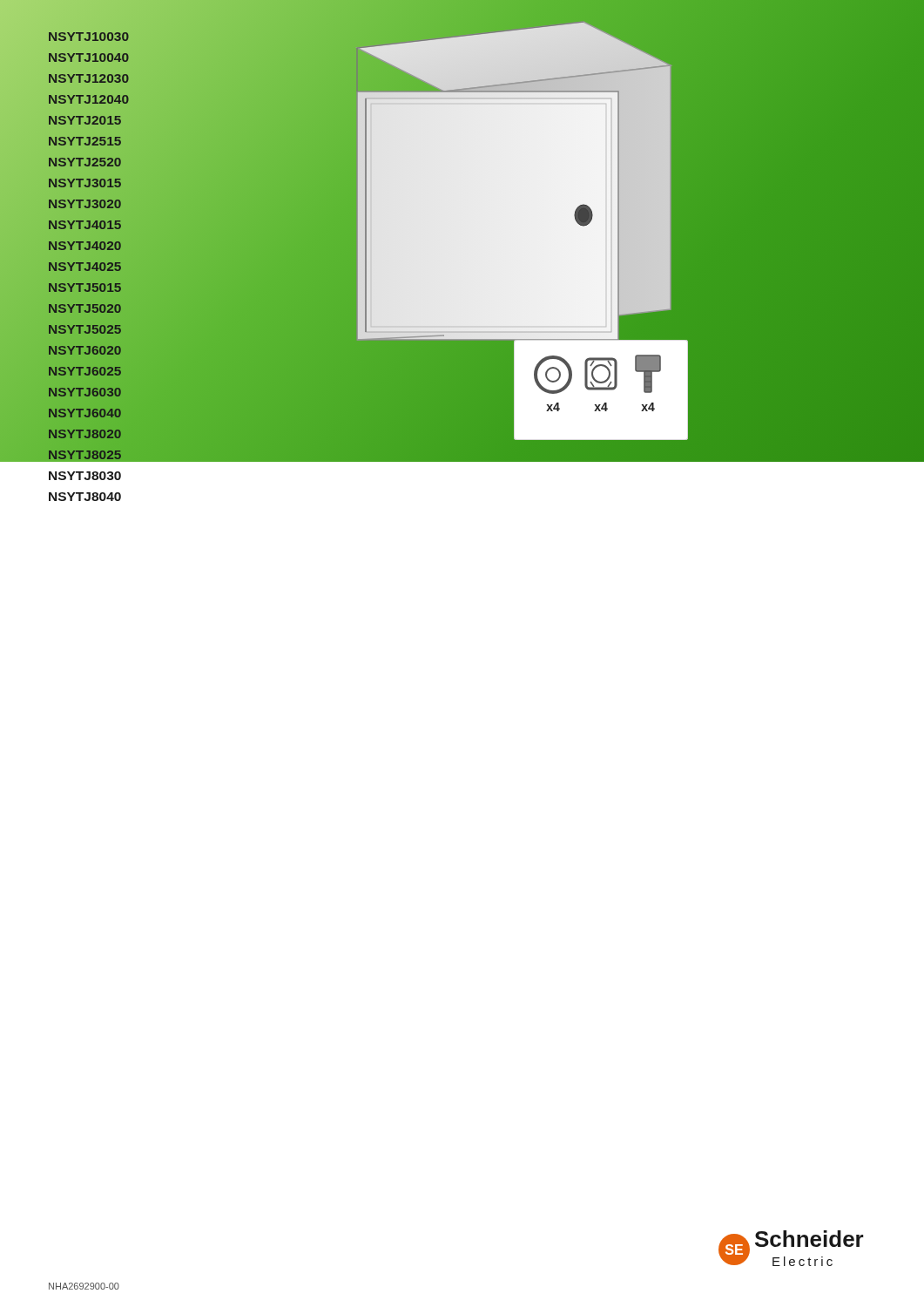Locate the logo

click(793, 1251)
